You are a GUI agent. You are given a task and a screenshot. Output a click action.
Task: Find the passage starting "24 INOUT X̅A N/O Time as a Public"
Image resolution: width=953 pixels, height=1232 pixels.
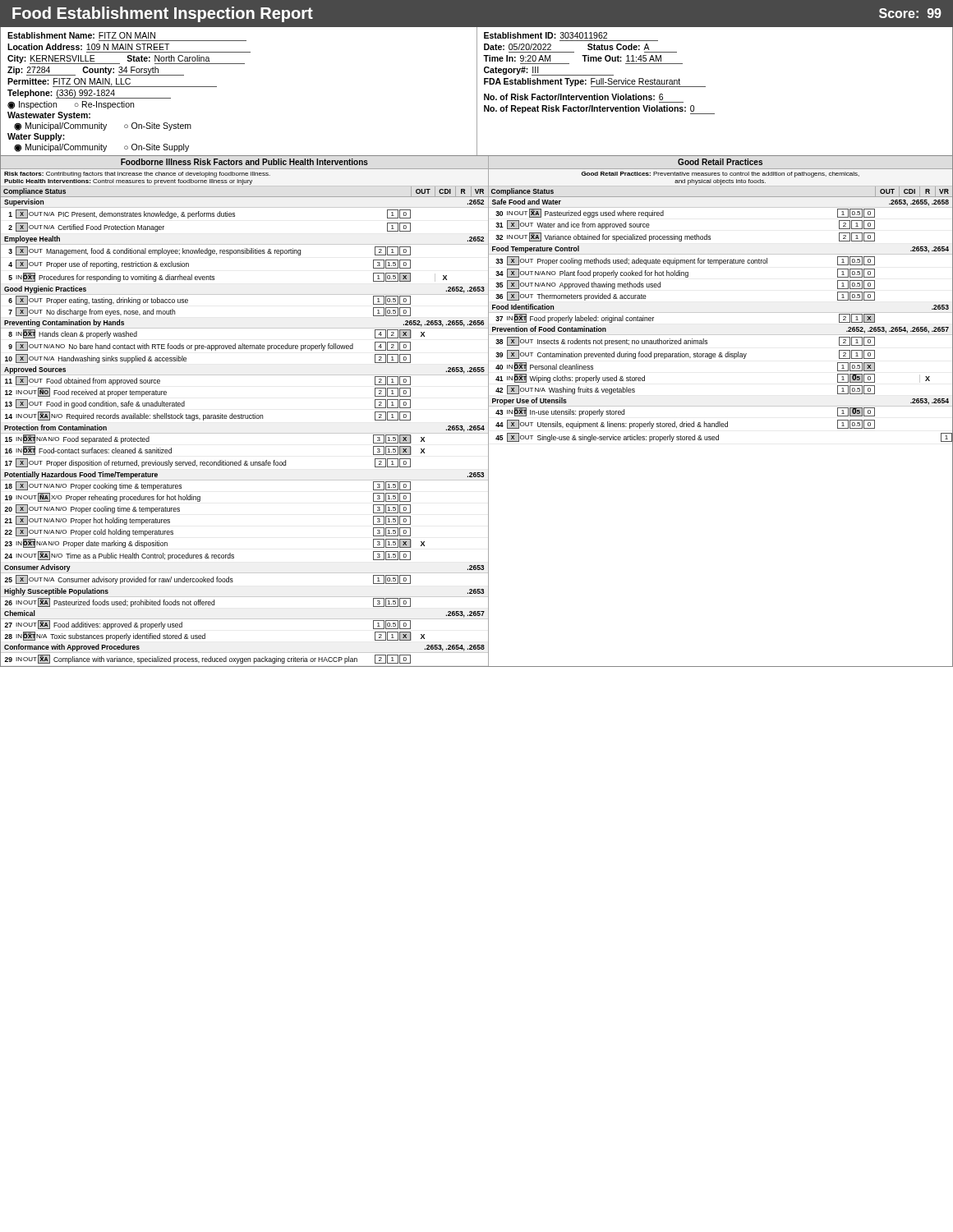(206, 556)
